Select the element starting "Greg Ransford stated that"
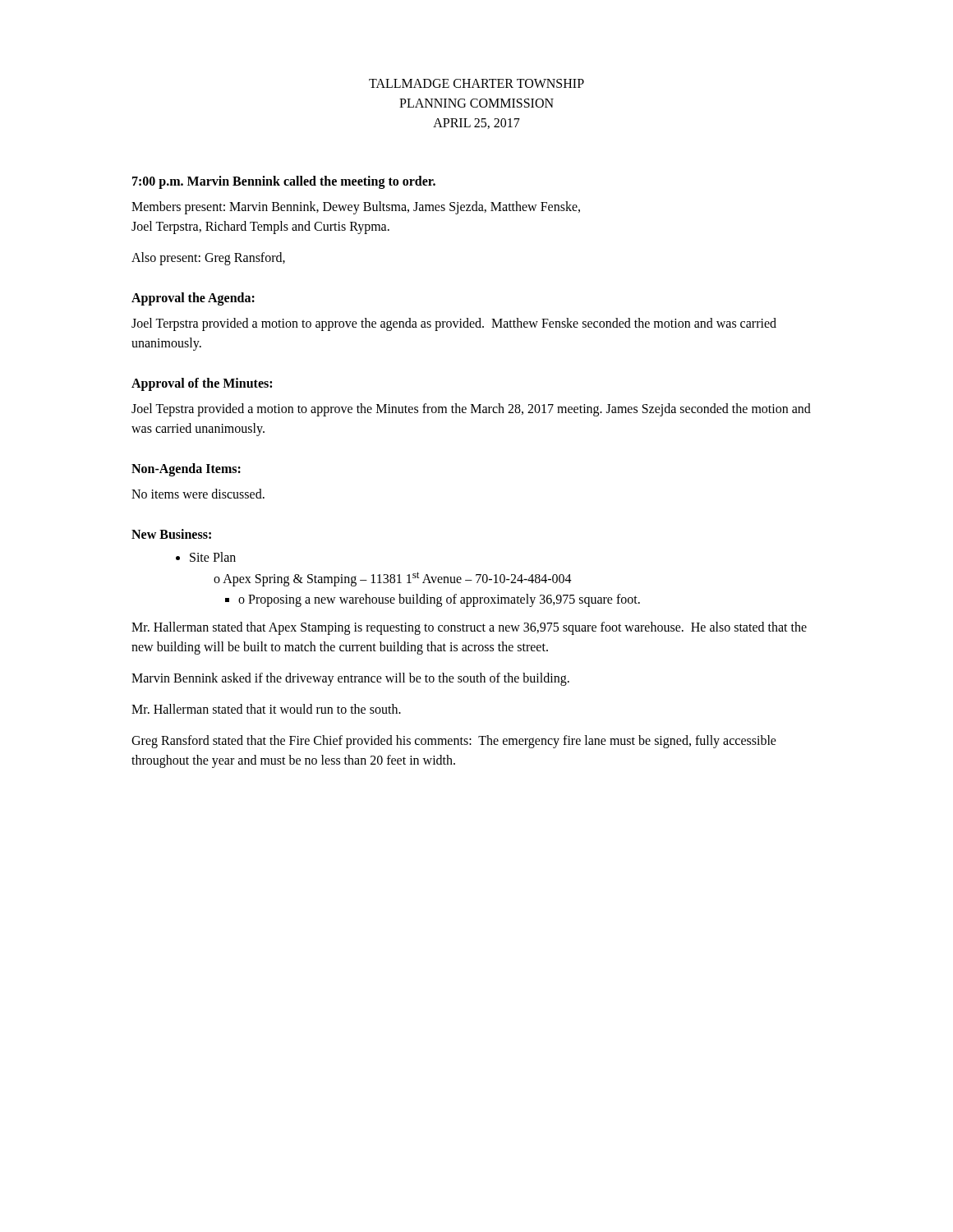This screenshot has width=953, height=1232. pos(454,751)
